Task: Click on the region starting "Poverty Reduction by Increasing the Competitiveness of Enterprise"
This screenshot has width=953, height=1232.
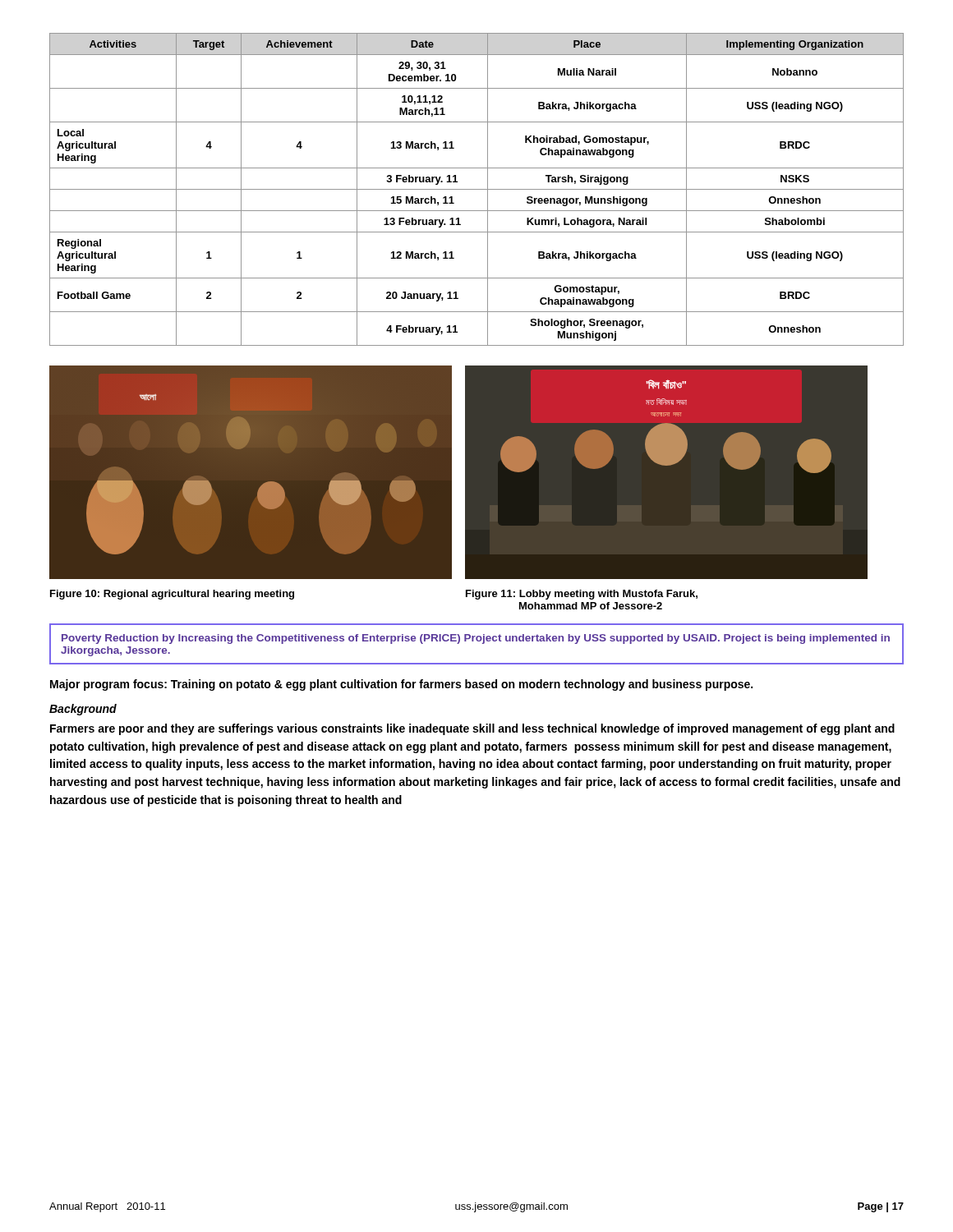Action: point(476,644)
